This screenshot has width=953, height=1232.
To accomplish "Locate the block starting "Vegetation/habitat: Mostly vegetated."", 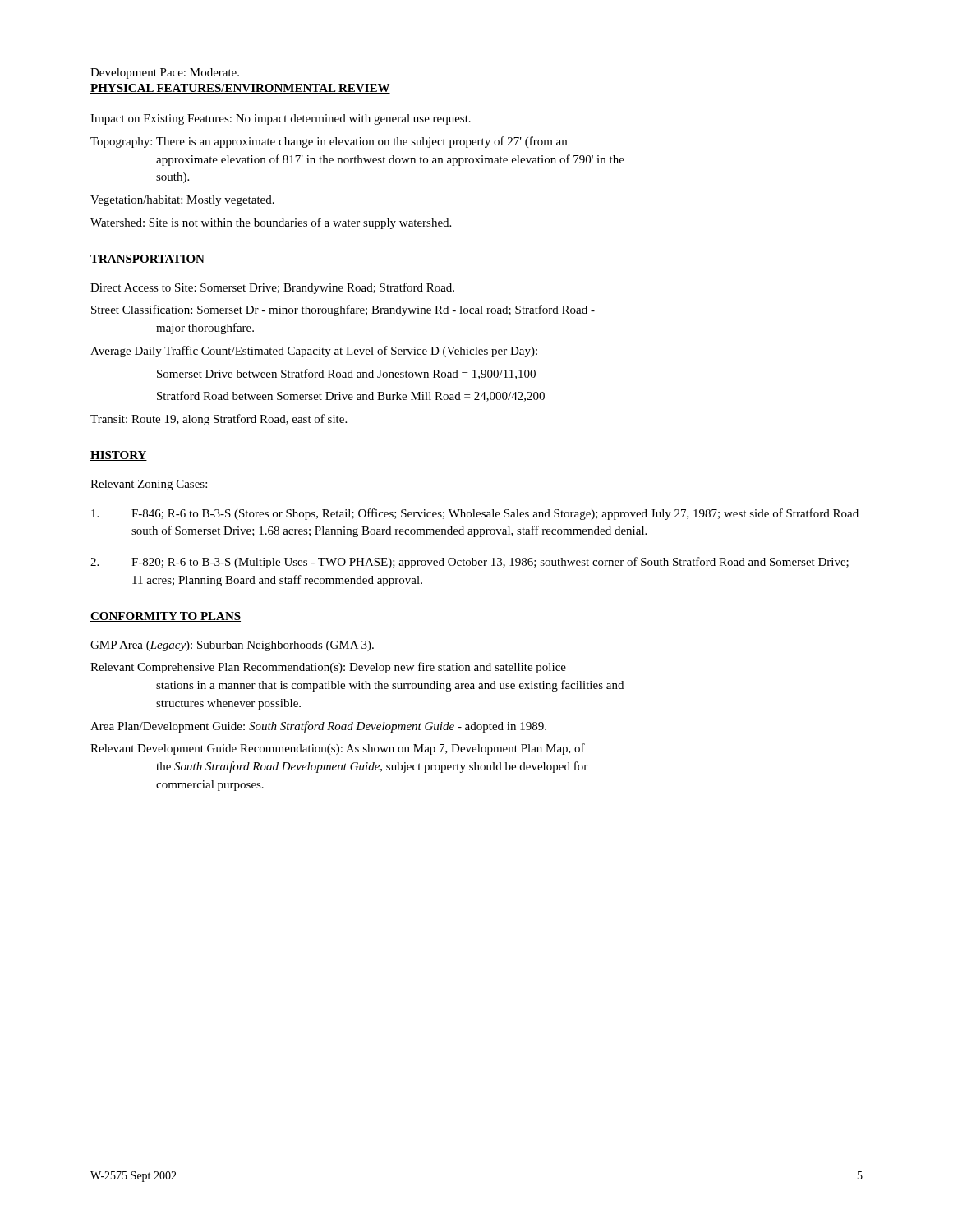I will (x=182, y=201).
